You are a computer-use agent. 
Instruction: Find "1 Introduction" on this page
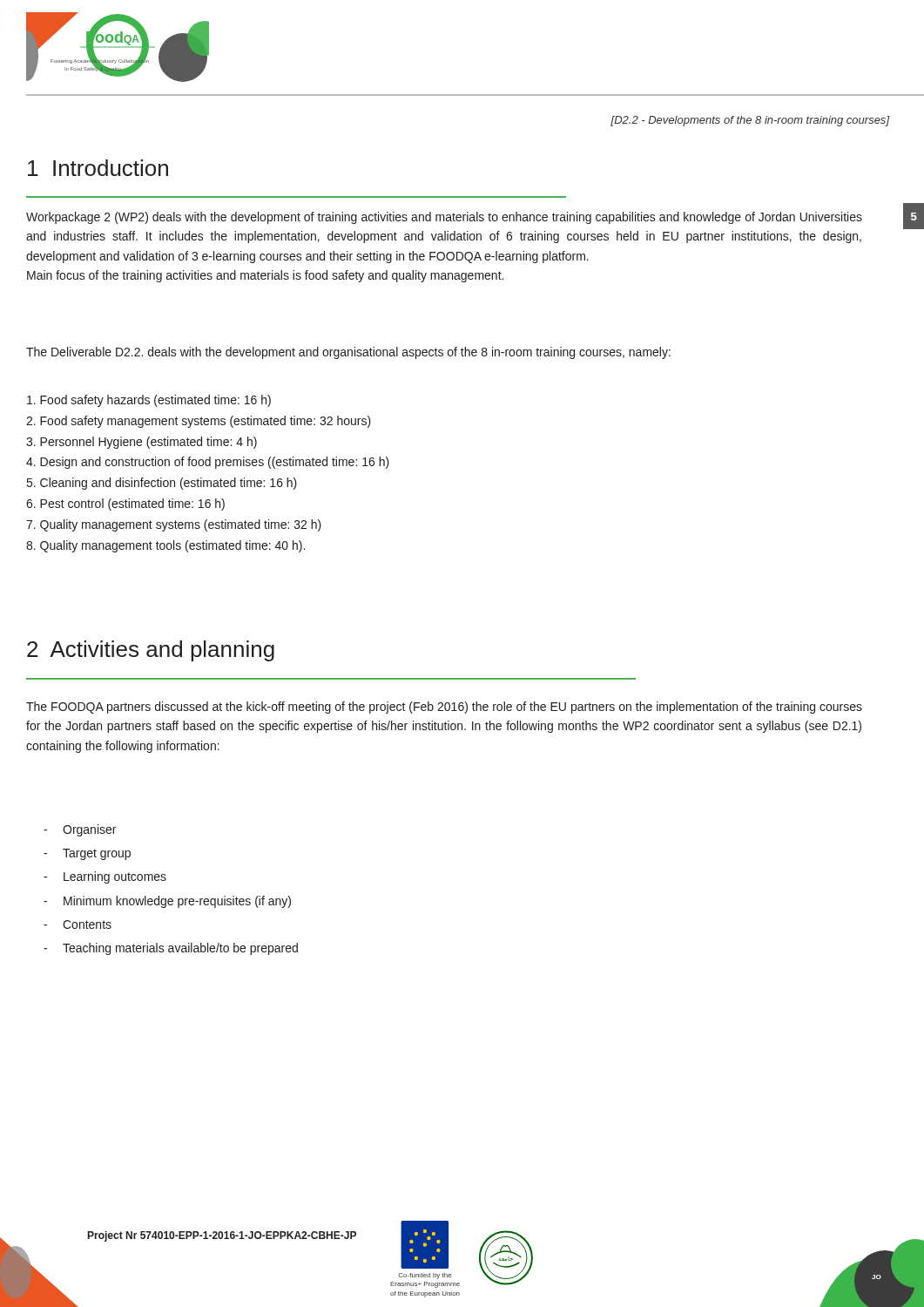pos(98,169)
